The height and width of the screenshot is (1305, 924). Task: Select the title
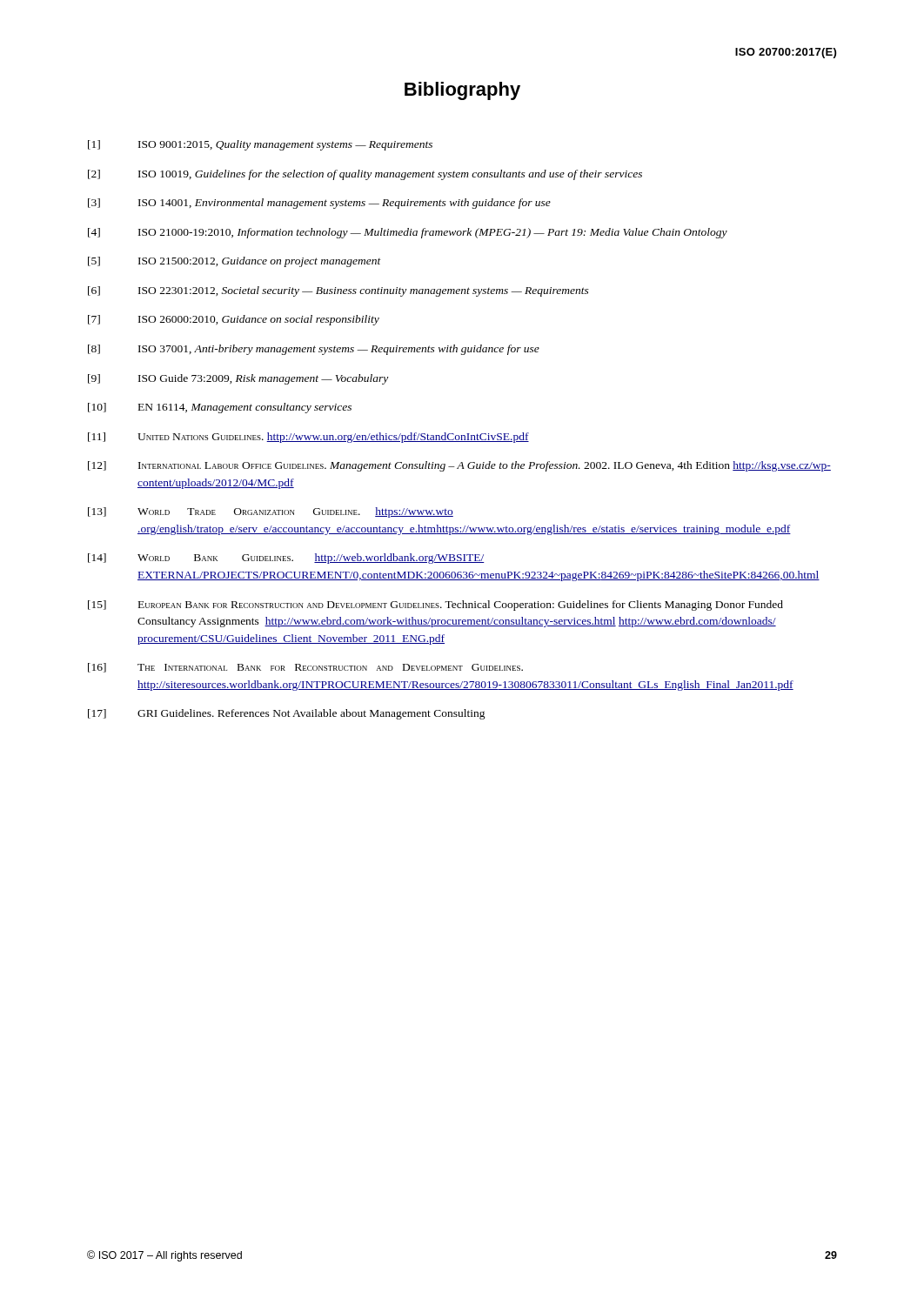pos(462,90)
